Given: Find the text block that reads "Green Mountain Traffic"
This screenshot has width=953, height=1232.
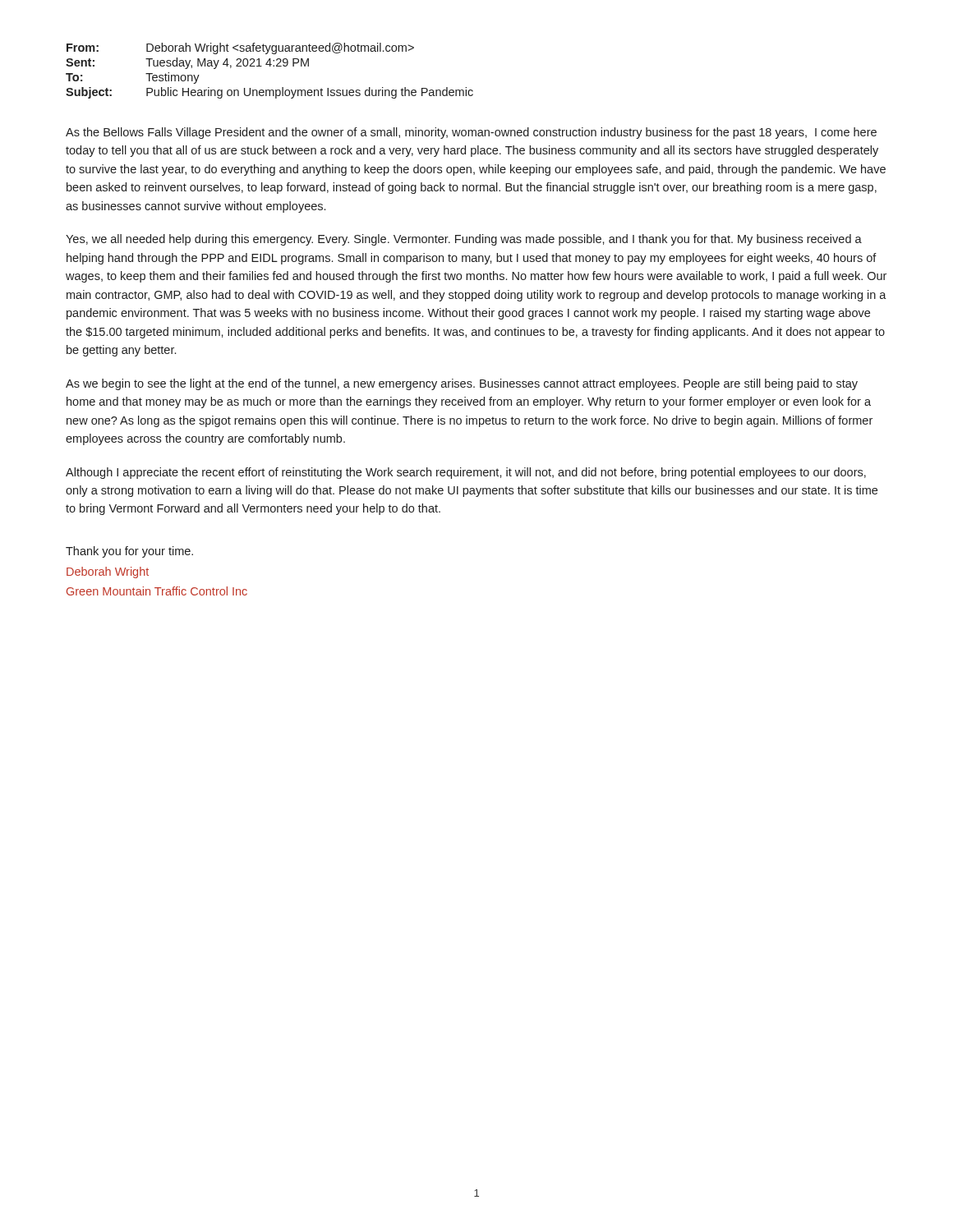Looking at the screenshot, I should click(157, 592).
